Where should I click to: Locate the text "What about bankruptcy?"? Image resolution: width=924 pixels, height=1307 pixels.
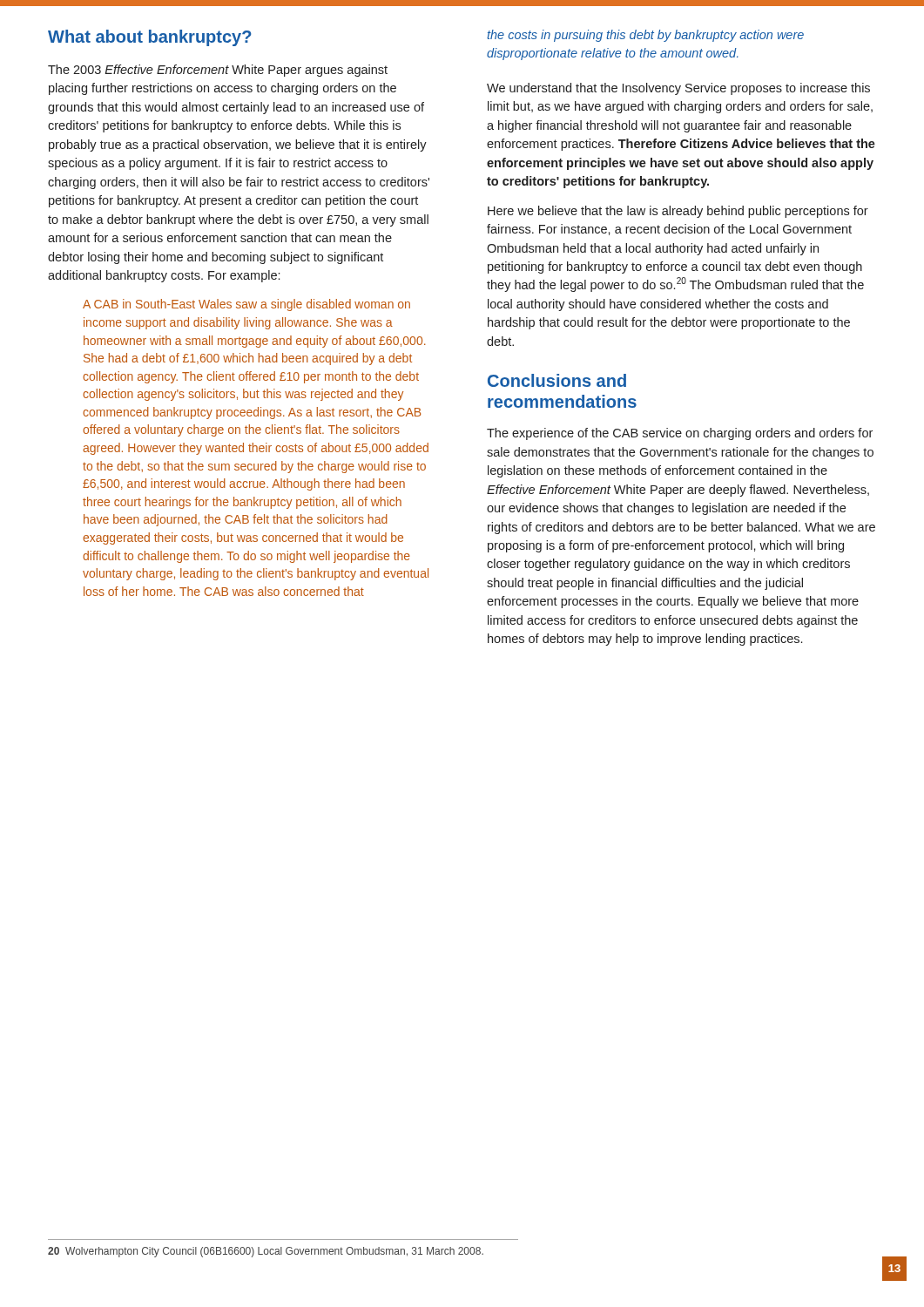[x=239, y=37]
